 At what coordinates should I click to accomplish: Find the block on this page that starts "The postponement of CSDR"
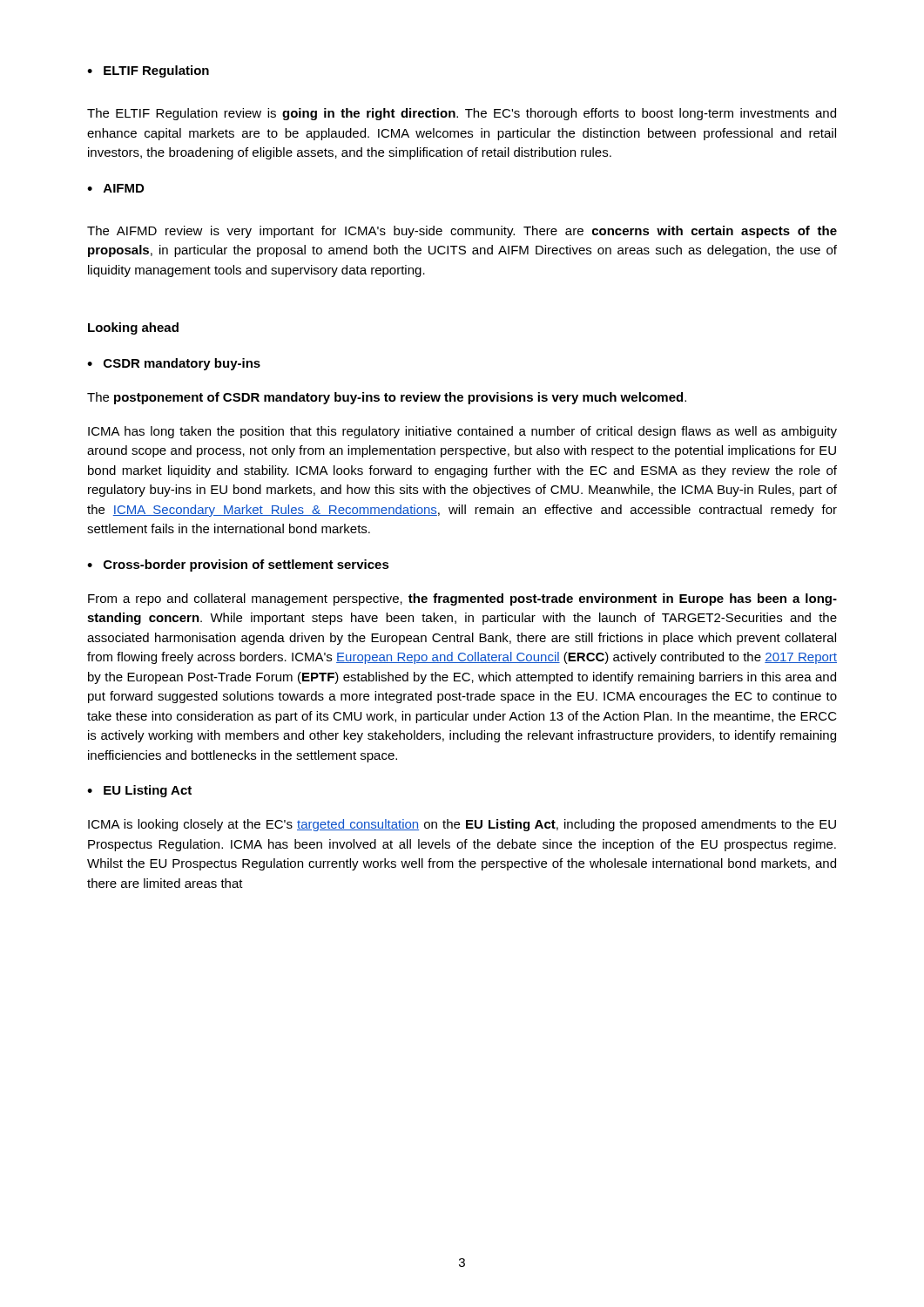point(387,397)
